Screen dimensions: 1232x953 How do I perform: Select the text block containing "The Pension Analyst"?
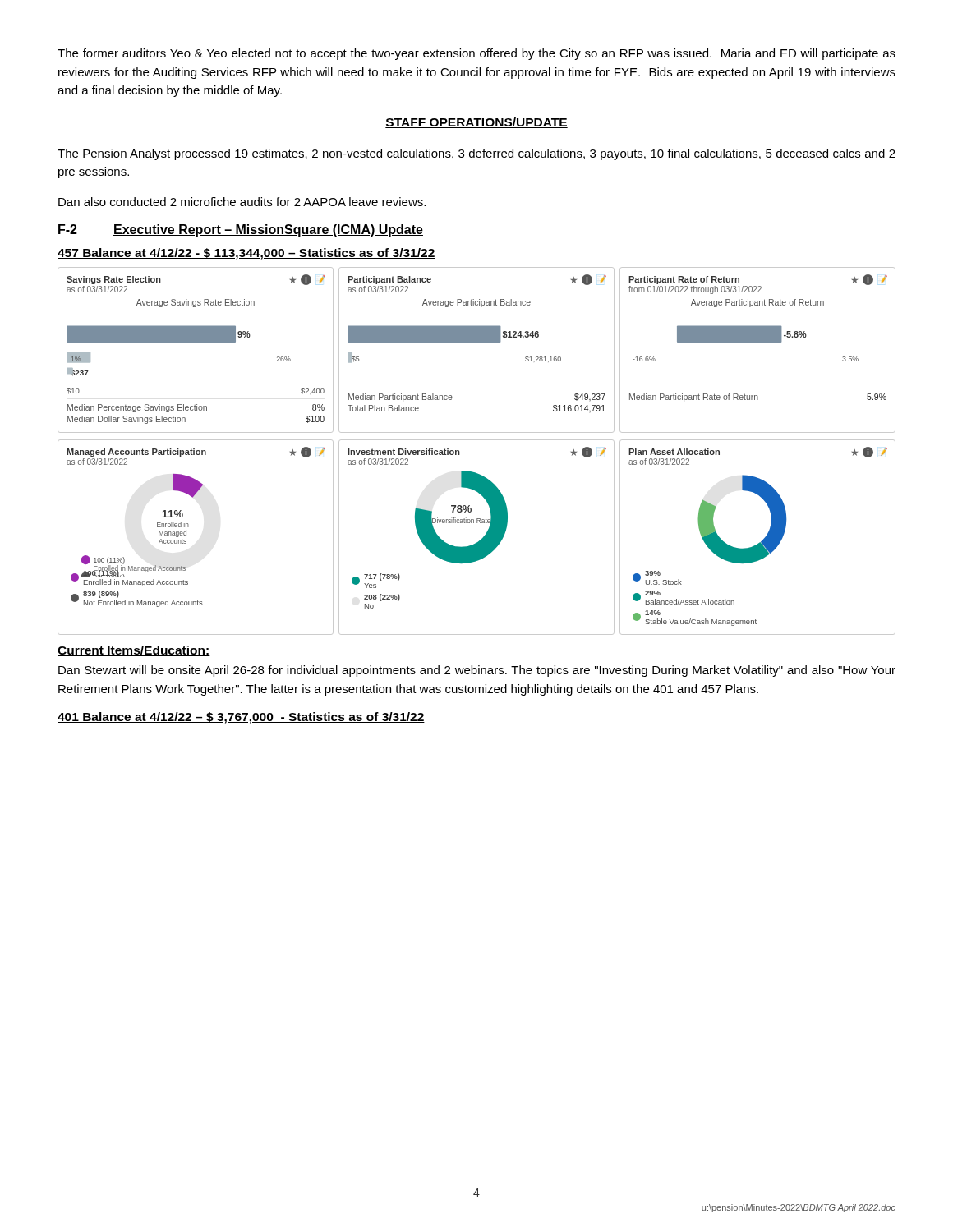(x=476, y=162)
